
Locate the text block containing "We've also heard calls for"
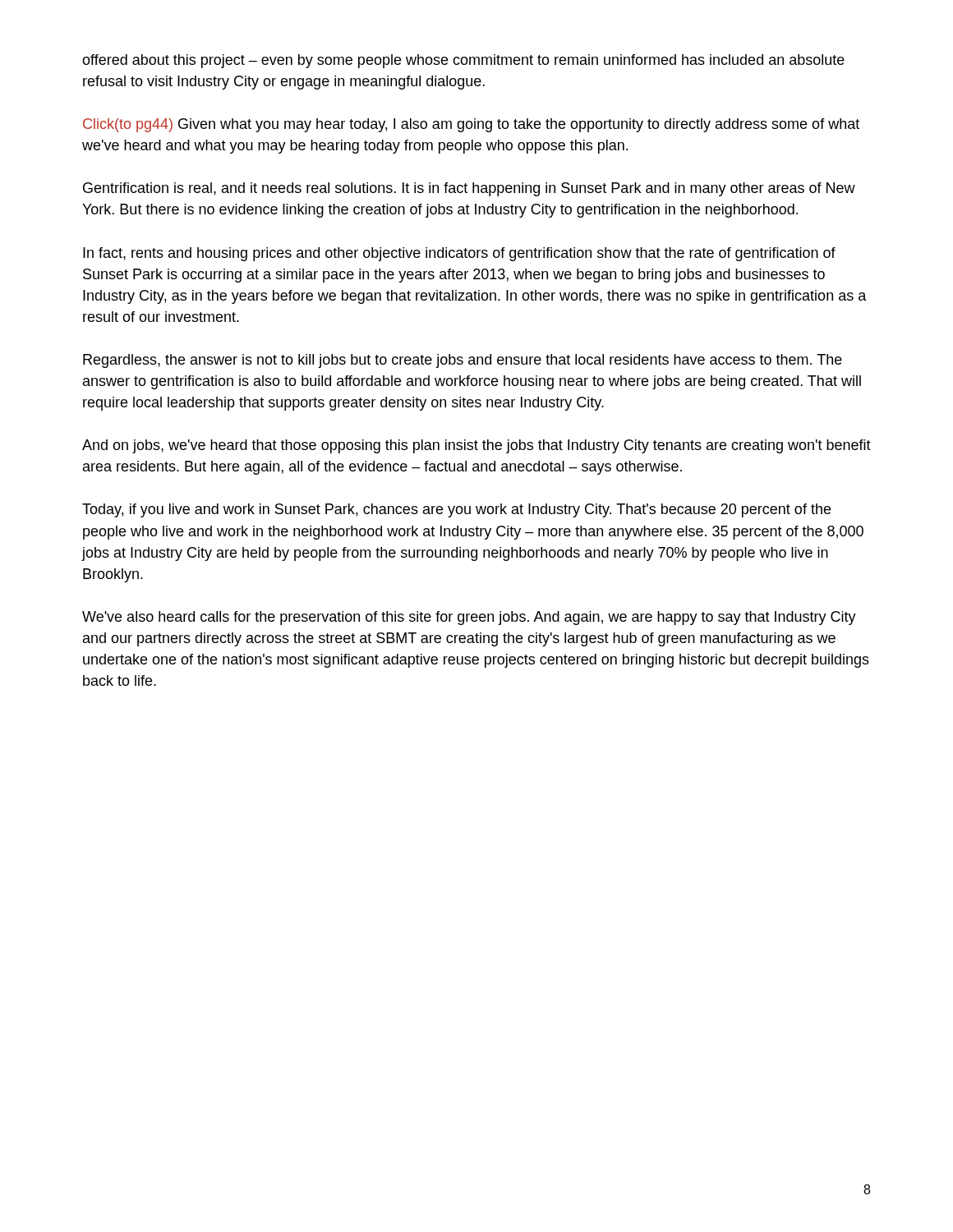[476, 649]
